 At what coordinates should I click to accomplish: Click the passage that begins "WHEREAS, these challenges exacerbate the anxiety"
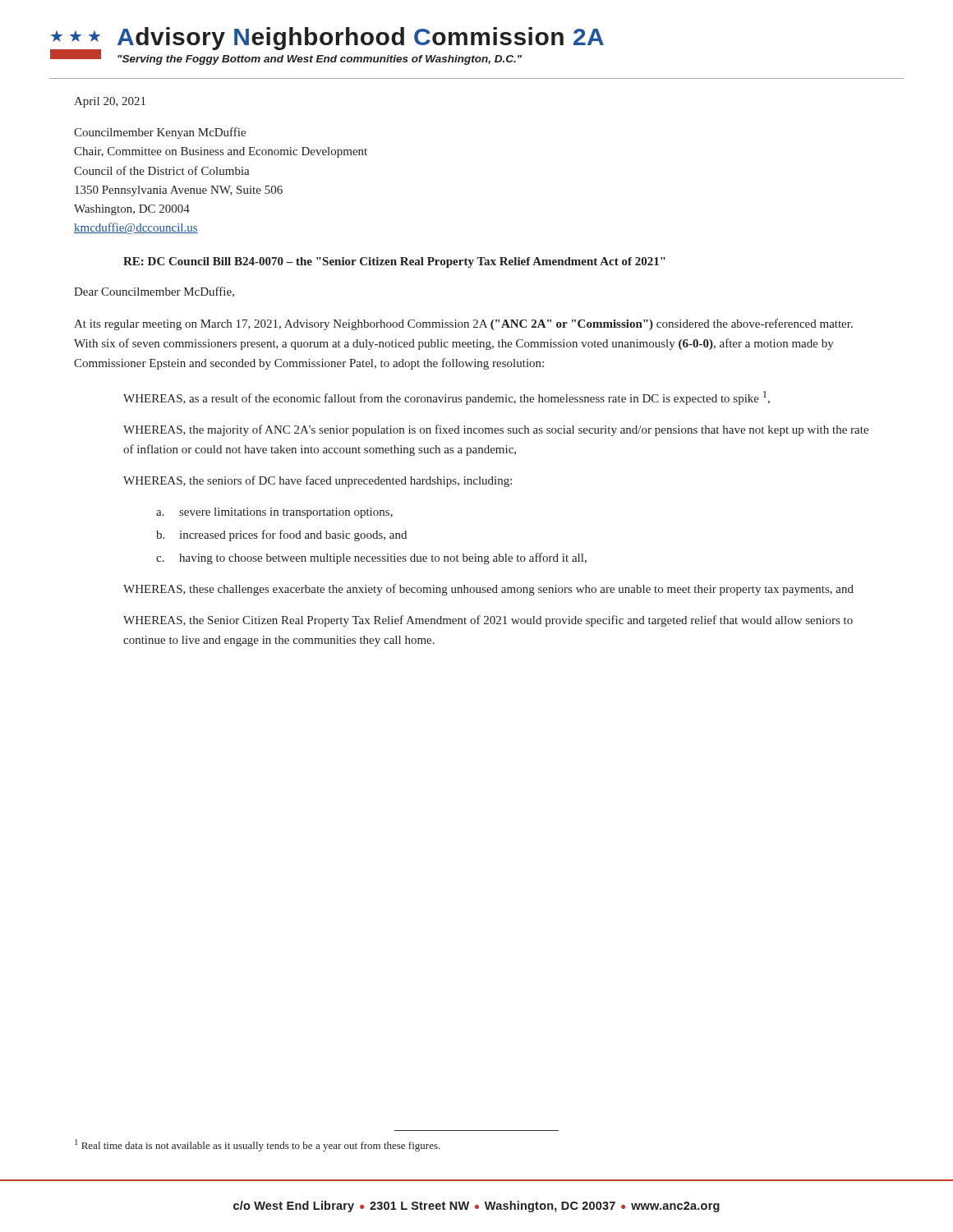point(488,588)
